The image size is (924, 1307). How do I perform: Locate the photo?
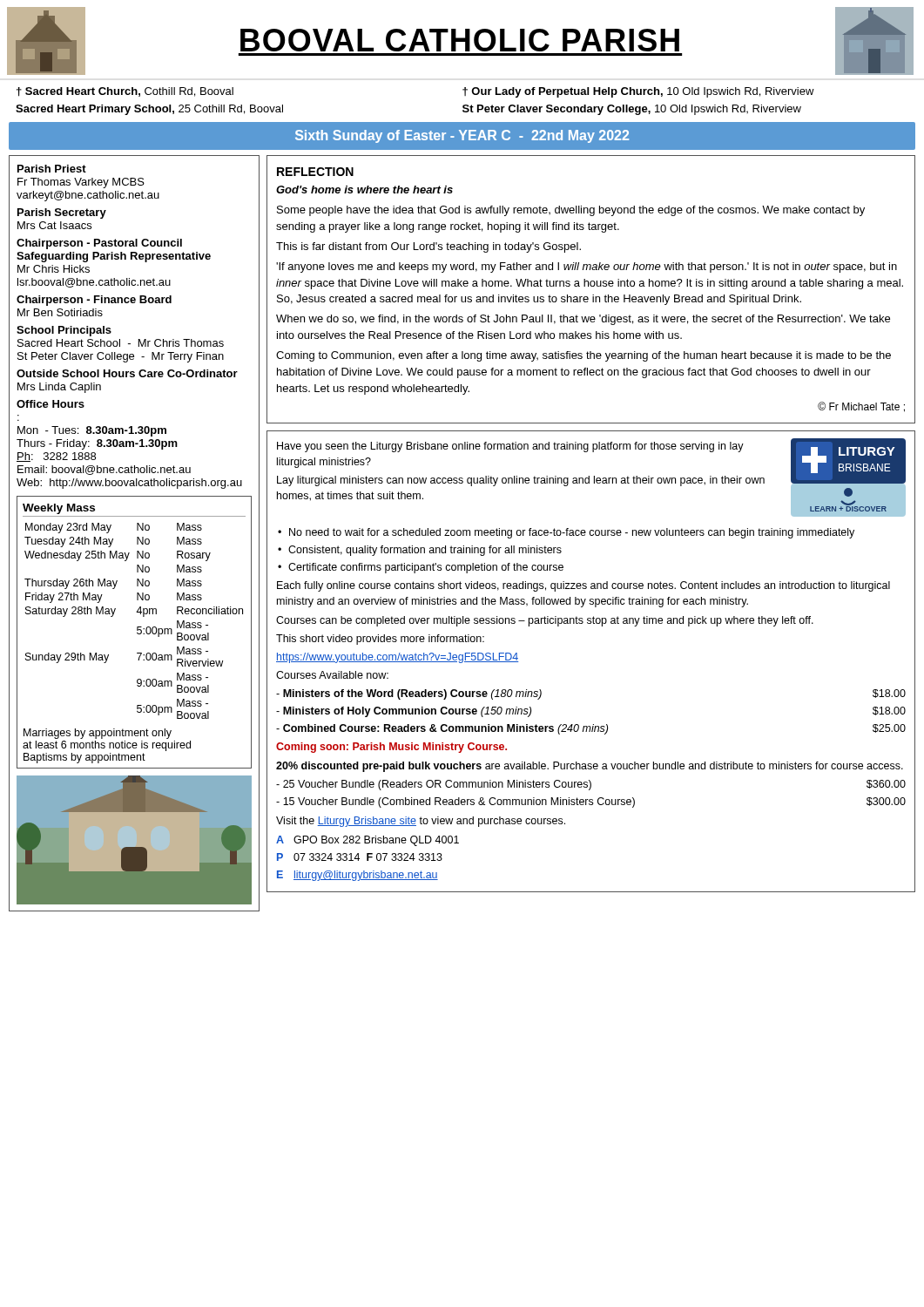(x=134, y=840)
